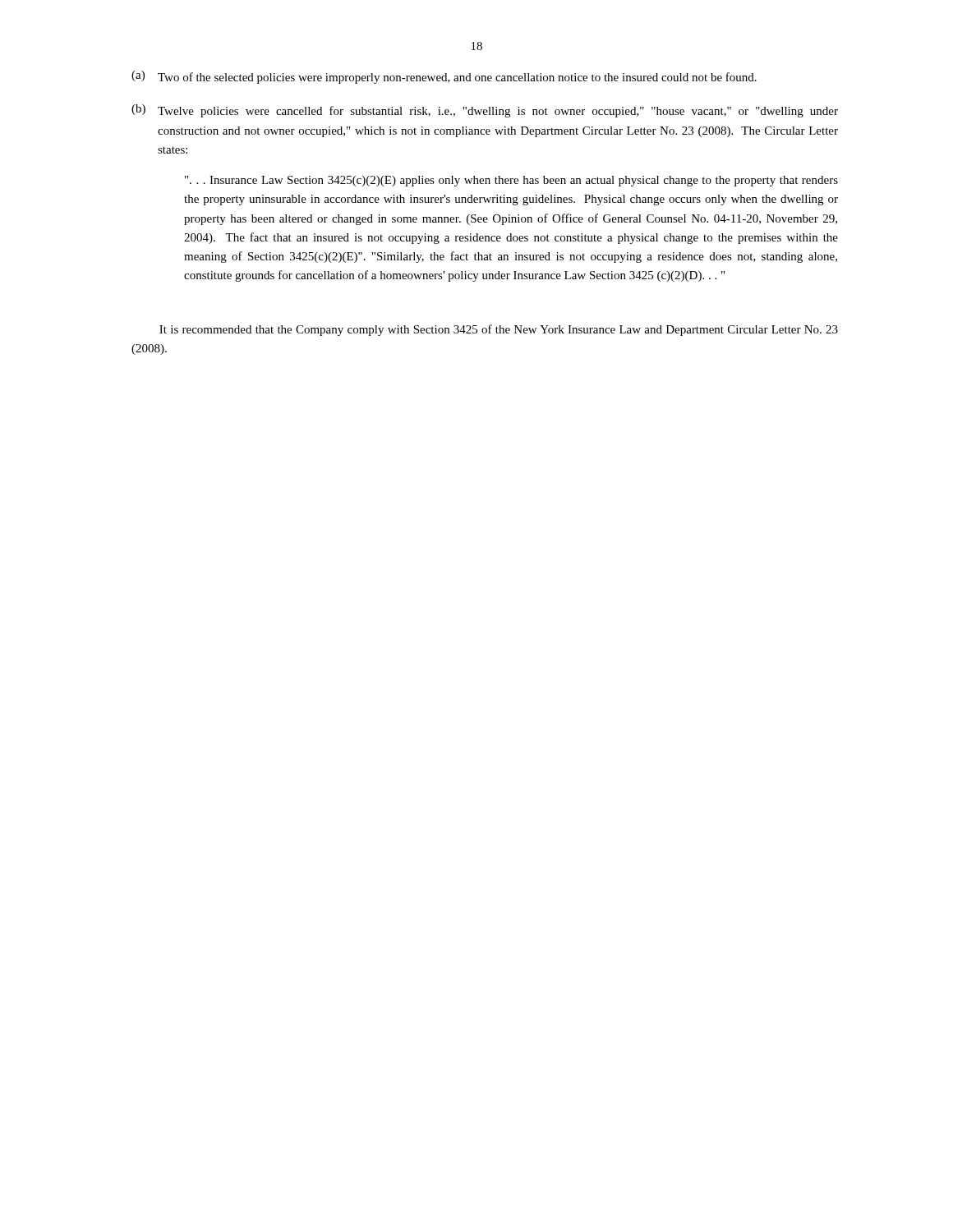Viewport: 953px width, 1232px height.
Task: Locate the region starting "". . . Insurance Law"
Action: [511, 228]
